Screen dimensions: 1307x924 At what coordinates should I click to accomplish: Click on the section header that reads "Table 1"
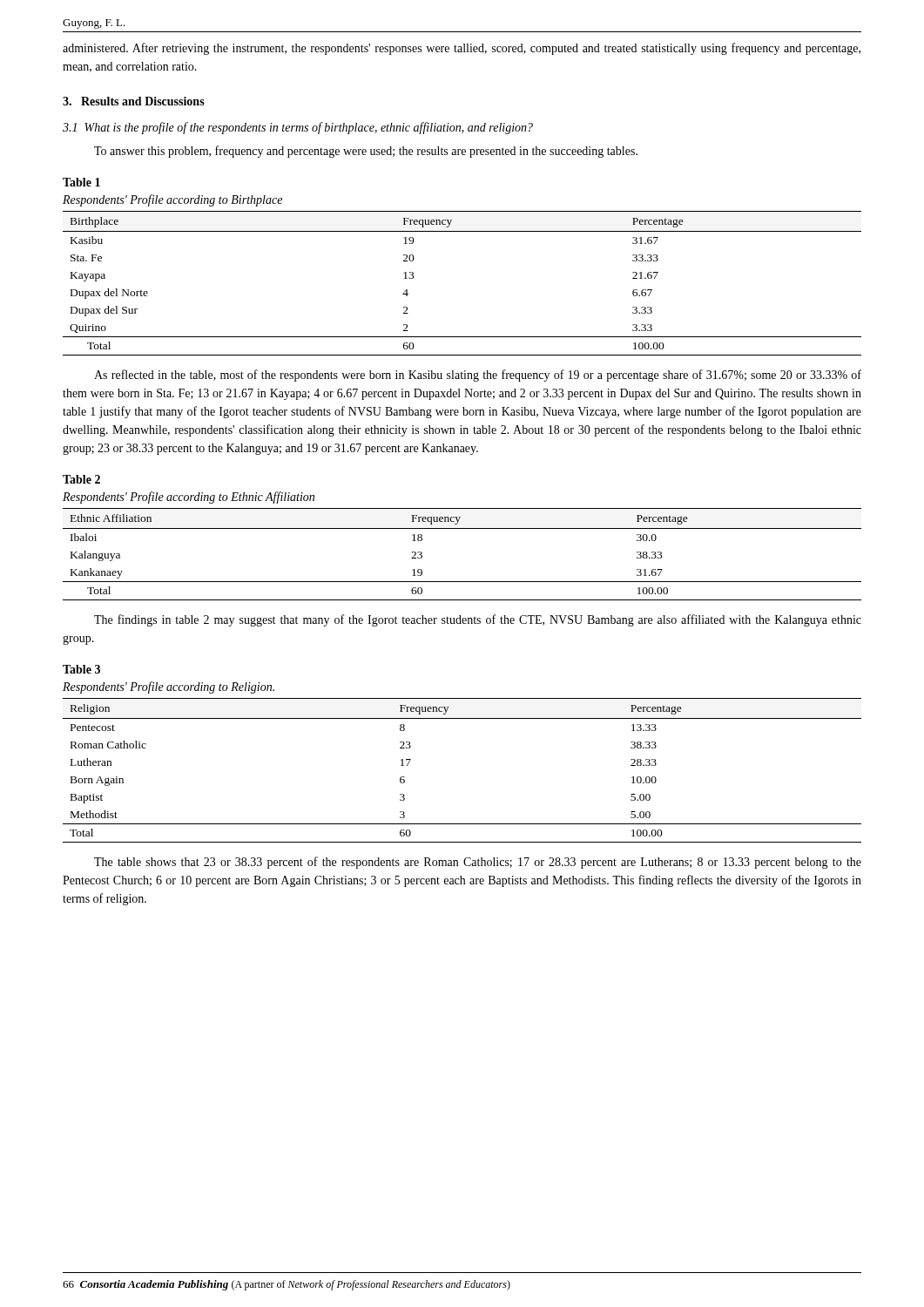[x=82, y=183]
